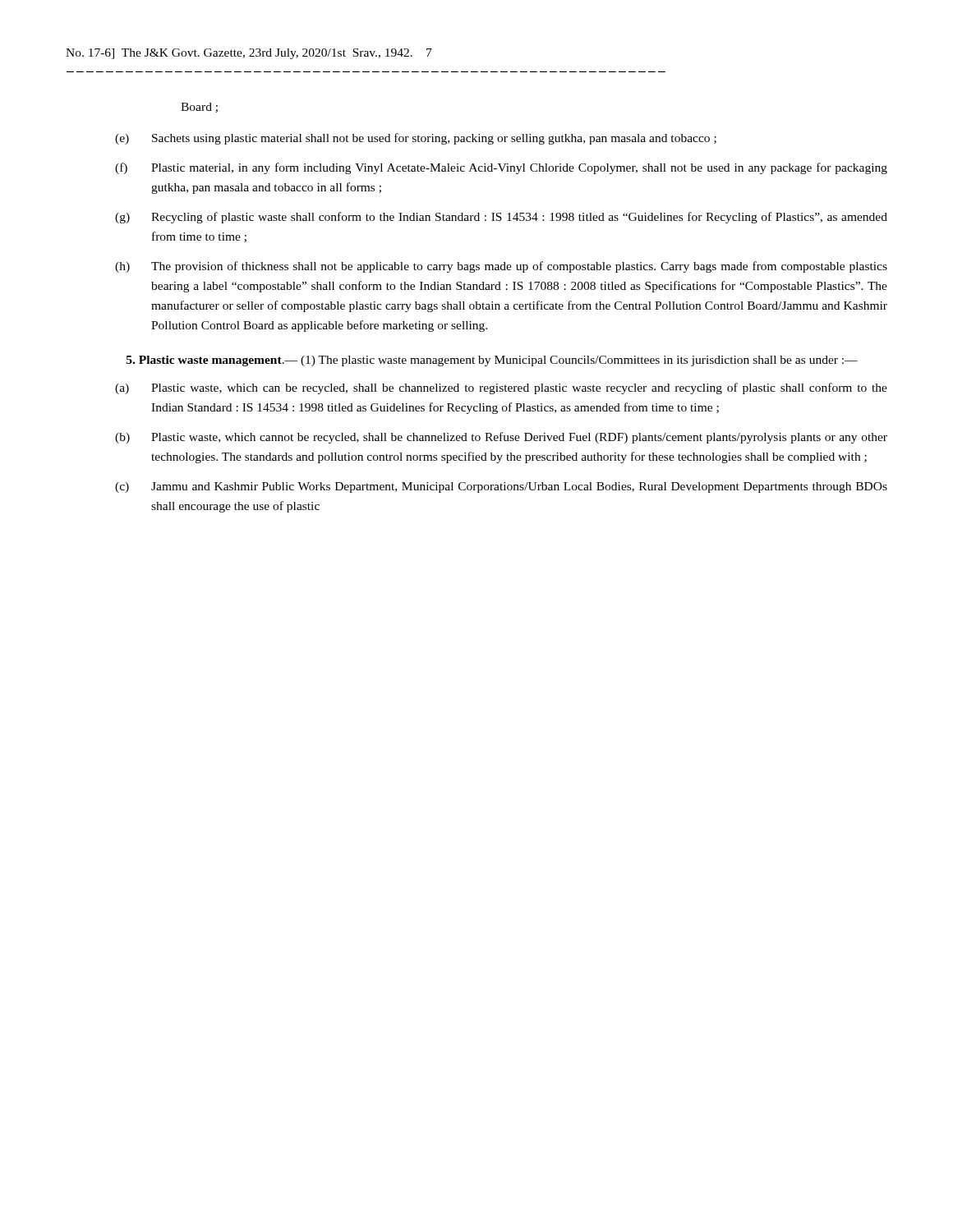This screenshot has width=953, height=1232.
Task: Find the block on this page that starts "(e) Sachets using plastic material shall"
Action: [501, 138]
